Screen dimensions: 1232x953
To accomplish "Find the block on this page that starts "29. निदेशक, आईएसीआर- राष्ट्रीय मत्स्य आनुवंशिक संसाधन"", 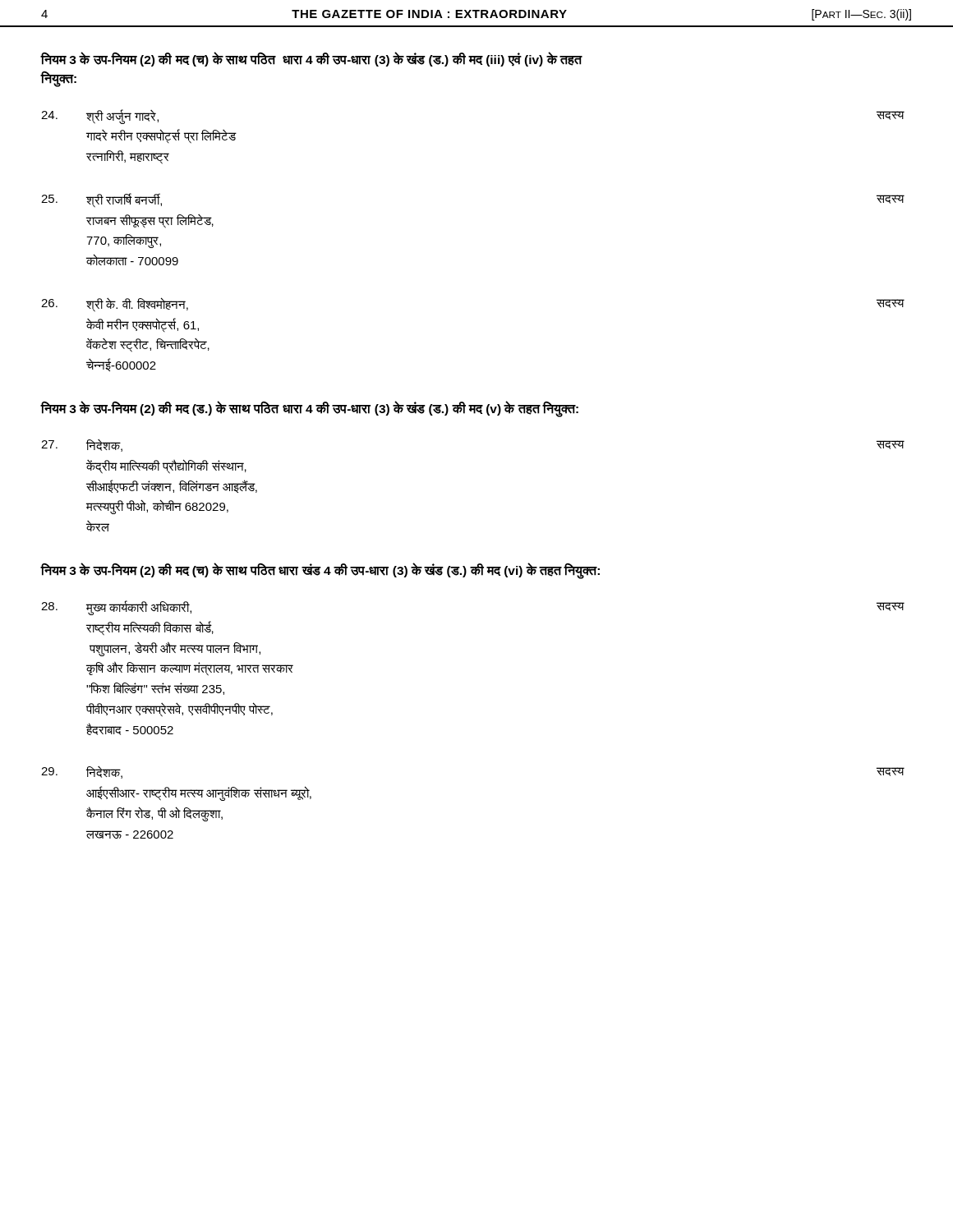I will pos(105,772).
